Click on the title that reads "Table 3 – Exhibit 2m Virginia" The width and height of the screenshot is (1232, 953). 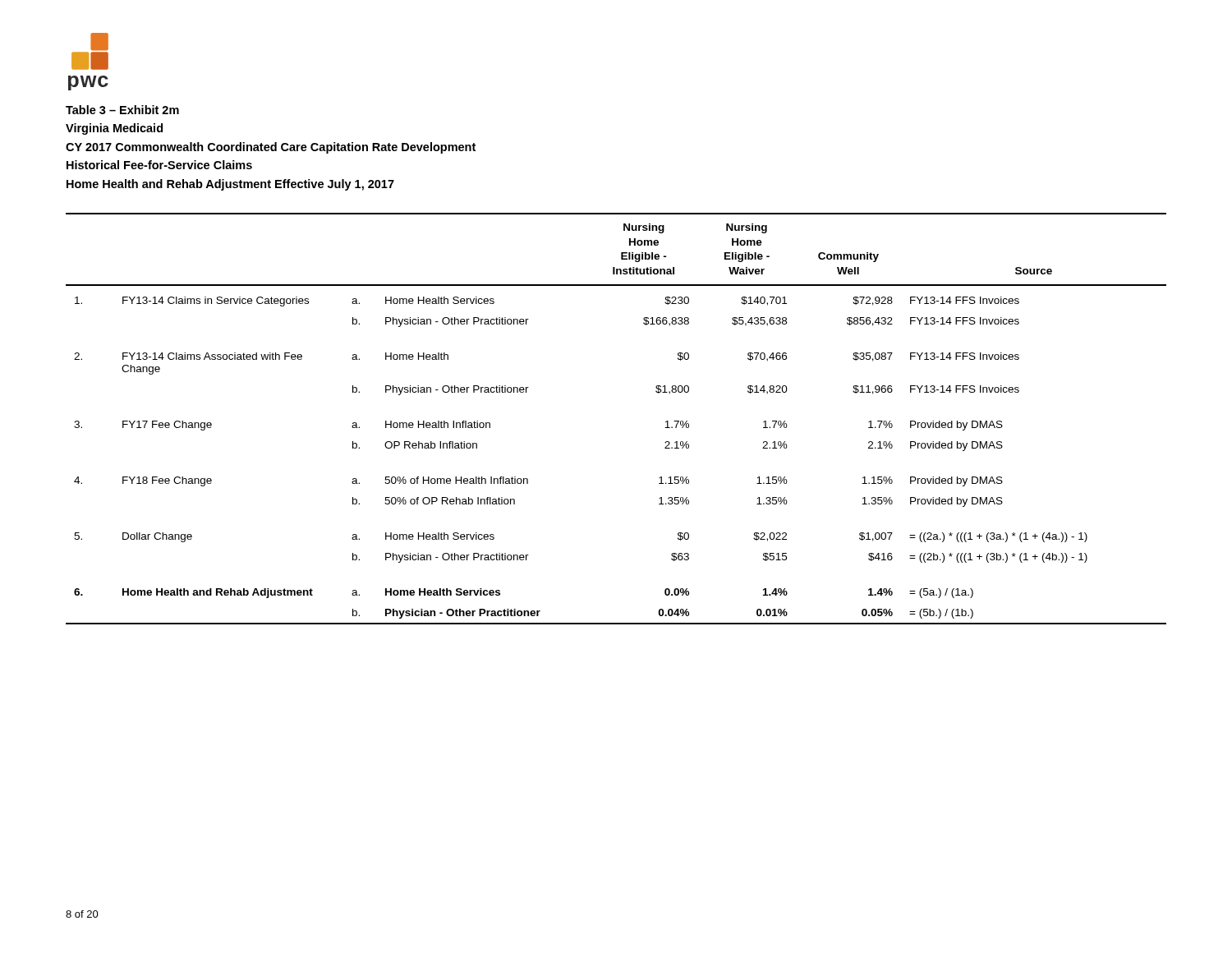pos(122,110)
